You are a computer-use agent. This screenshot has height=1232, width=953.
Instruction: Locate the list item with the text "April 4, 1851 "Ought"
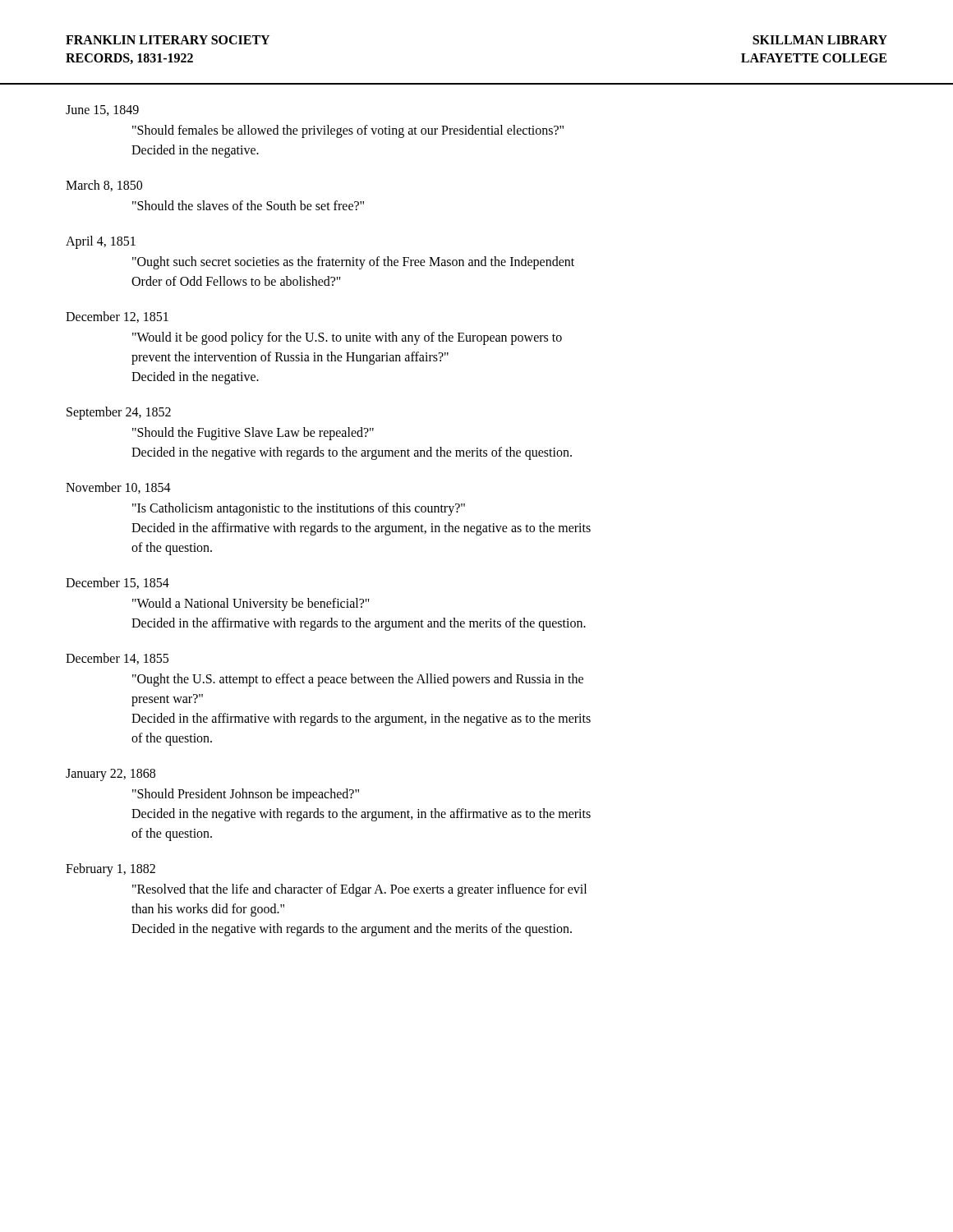pyautogui.click(x=476, y=263)
